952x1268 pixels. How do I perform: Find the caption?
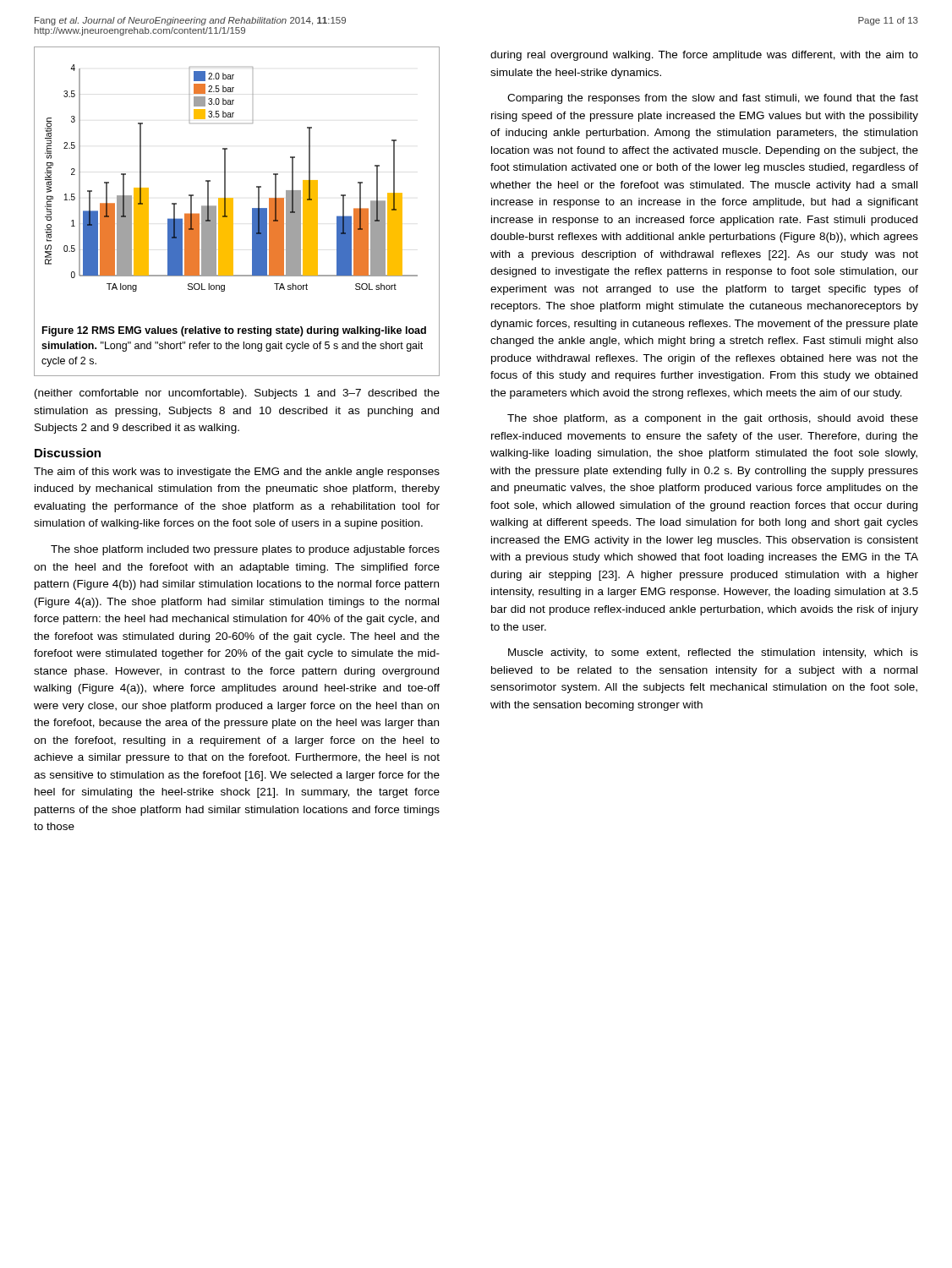234,346
